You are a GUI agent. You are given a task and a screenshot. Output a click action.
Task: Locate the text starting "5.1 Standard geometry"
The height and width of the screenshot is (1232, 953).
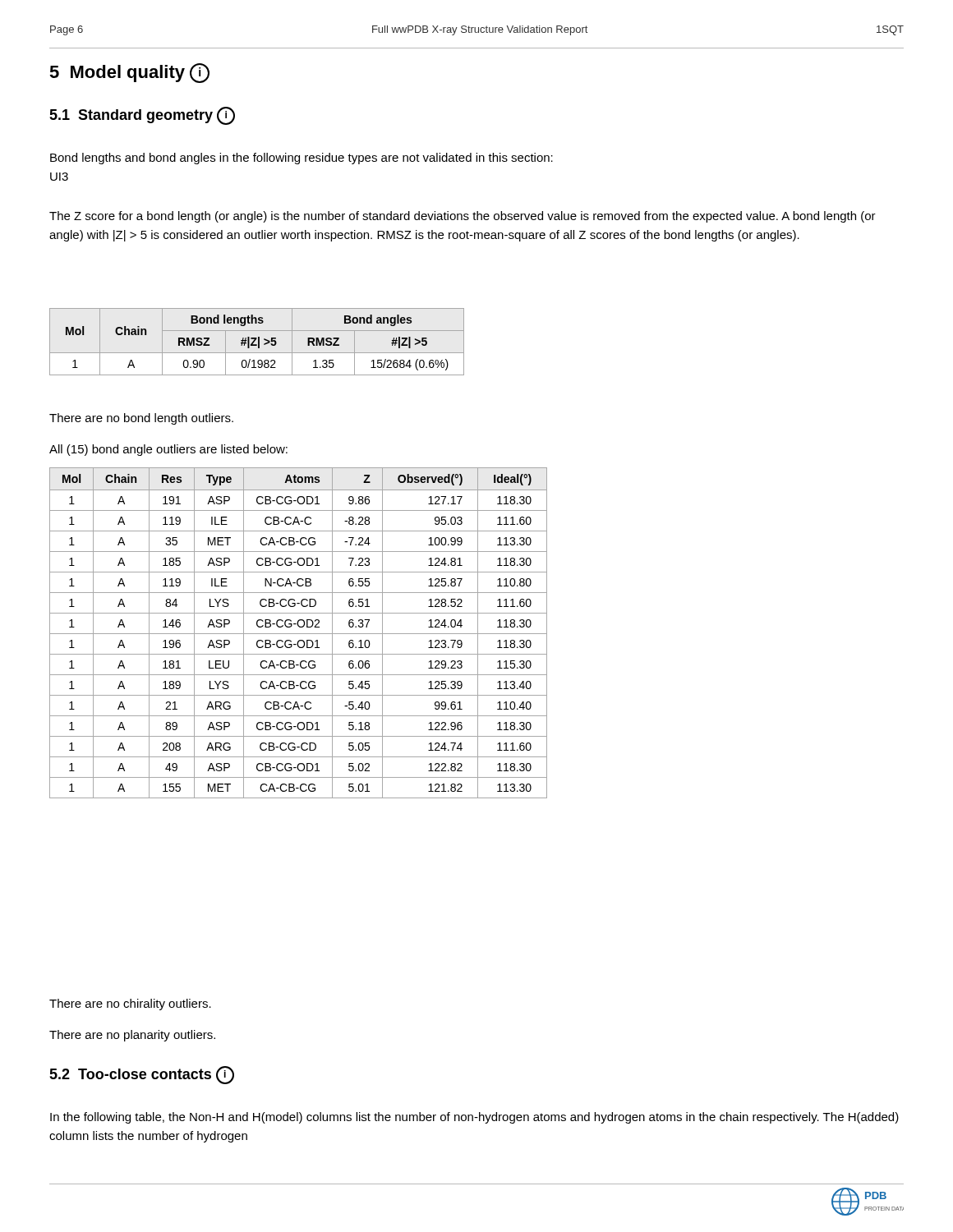coord(142,116)
